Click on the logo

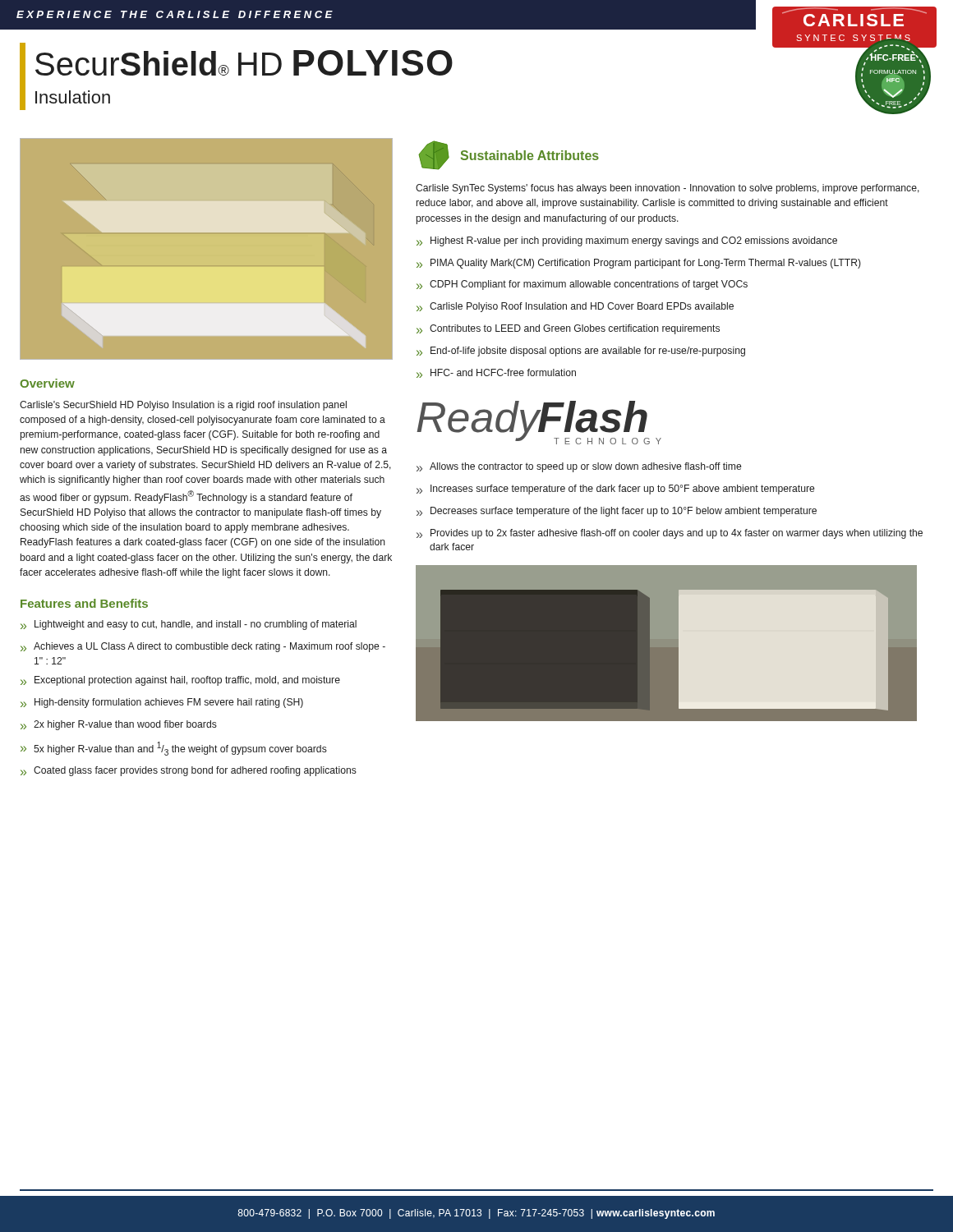[x=673, y=422]
